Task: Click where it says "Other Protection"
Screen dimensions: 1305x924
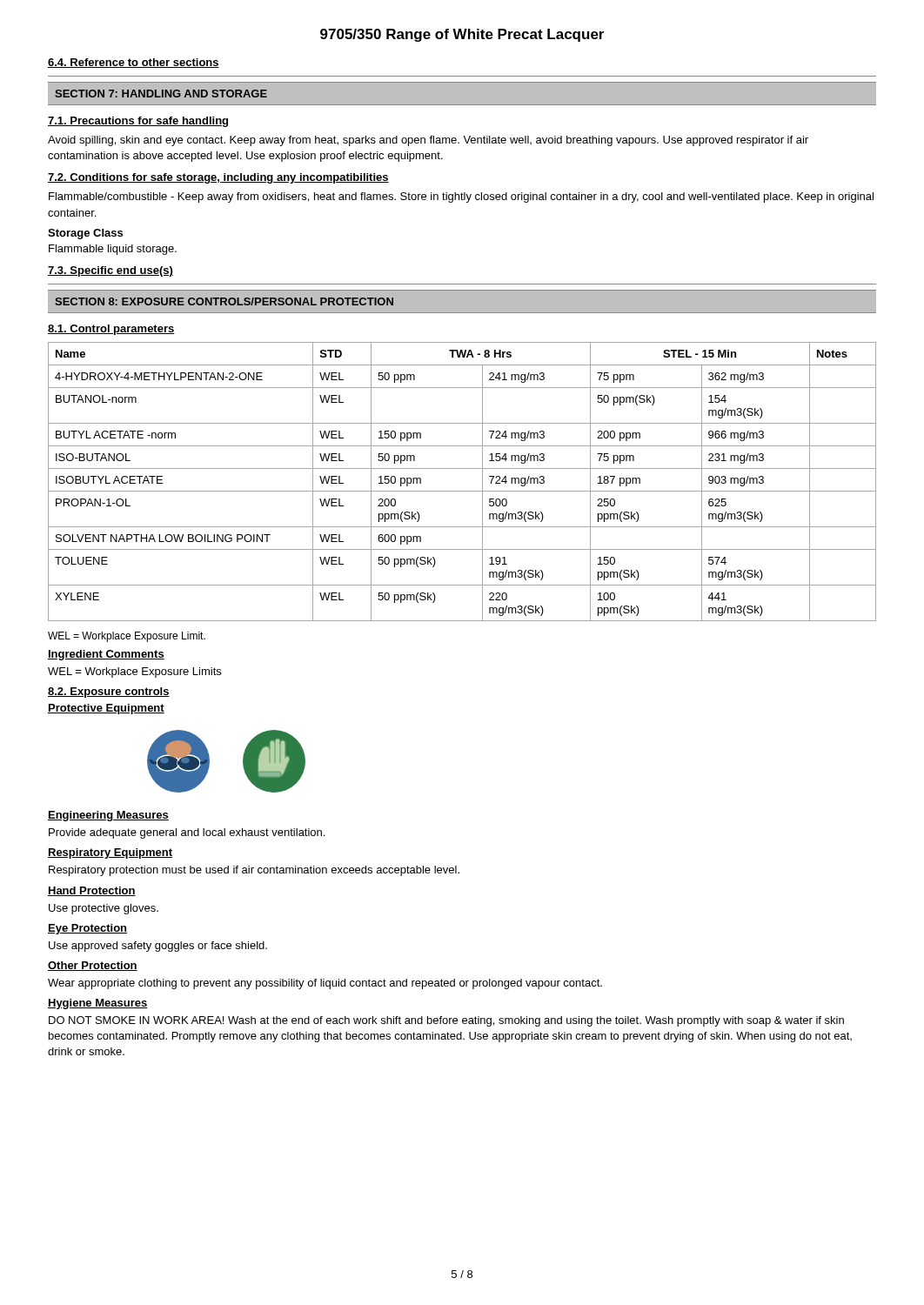Action: pos(92,965)
